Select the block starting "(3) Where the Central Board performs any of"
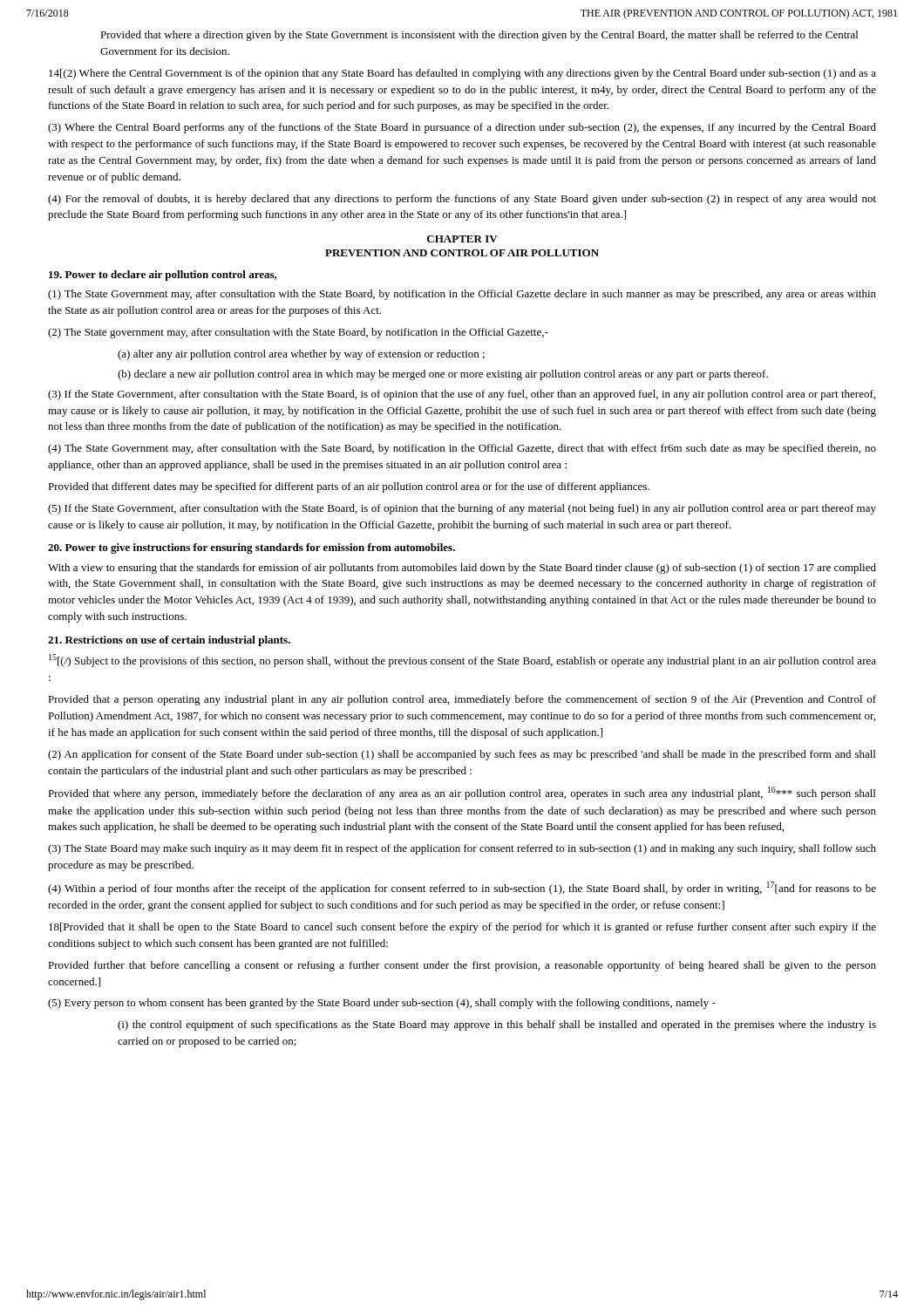The width and height of the screenshot is (924, 1308). 462,153
